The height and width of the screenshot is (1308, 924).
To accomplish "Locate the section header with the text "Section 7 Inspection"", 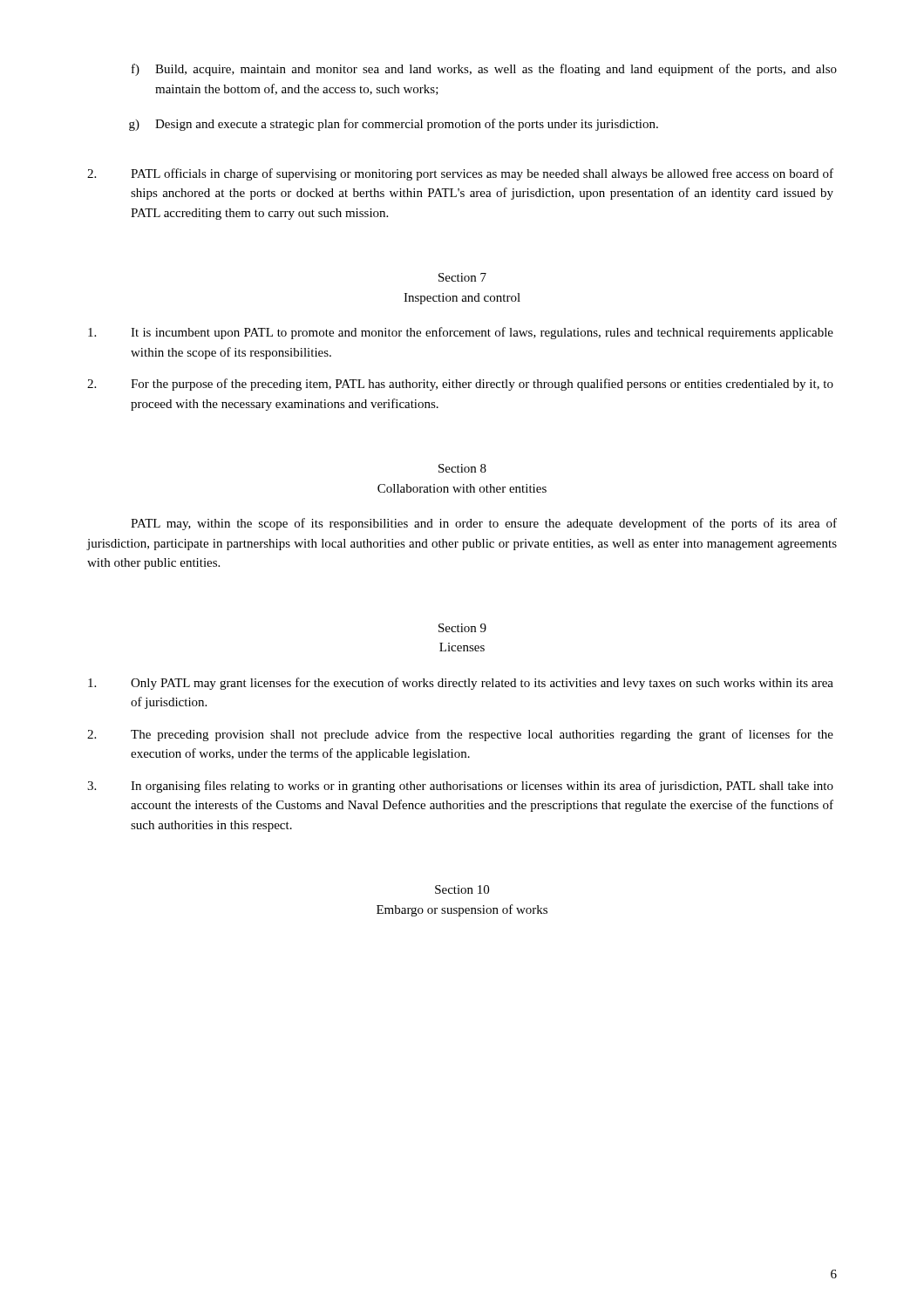I will click(x=462, y=287).
